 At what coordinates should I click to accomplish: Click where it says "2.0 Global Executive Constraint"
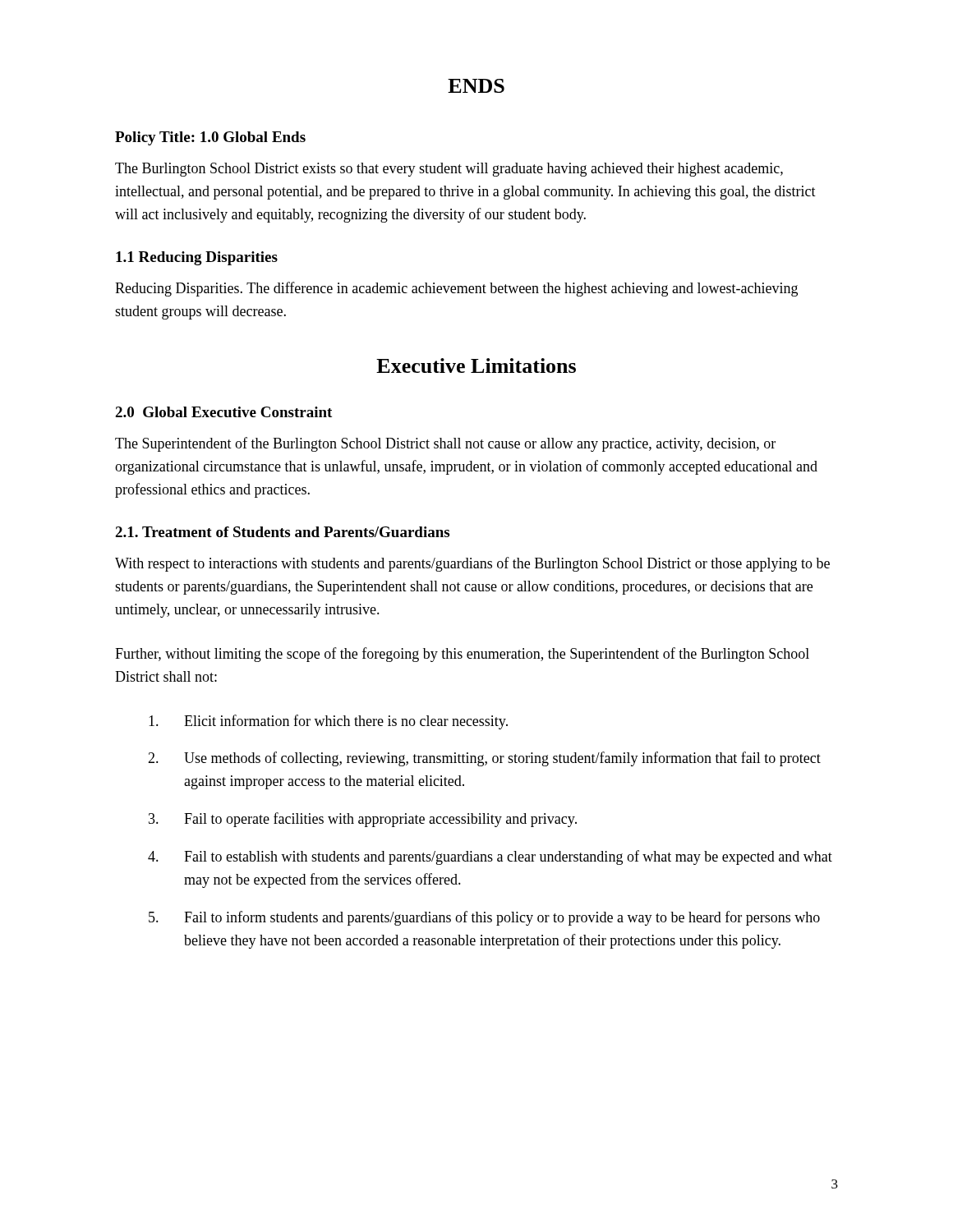point(224,412)
